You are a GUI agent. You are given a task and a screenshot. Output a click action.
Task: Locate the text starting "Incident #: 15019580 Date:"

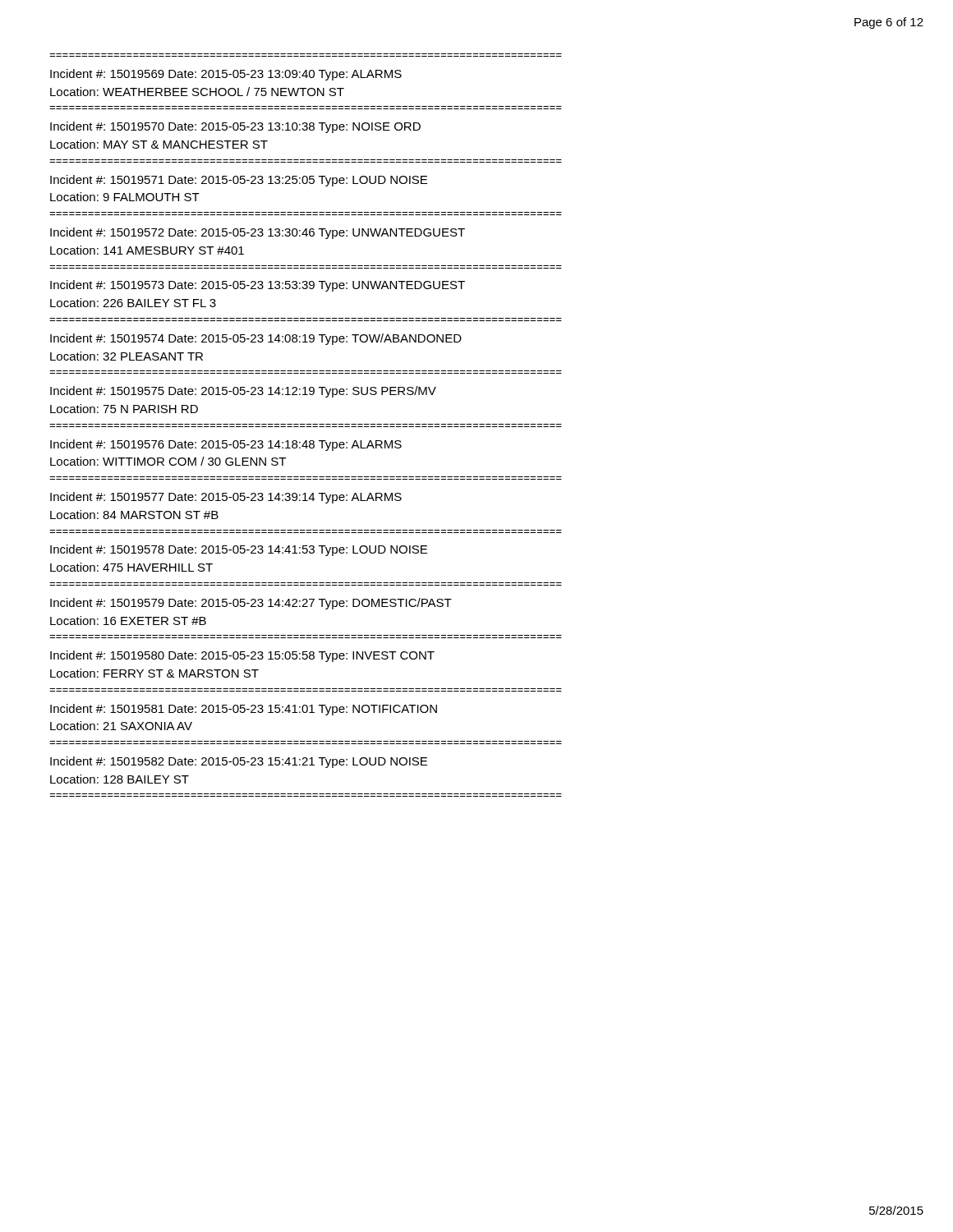242,664
